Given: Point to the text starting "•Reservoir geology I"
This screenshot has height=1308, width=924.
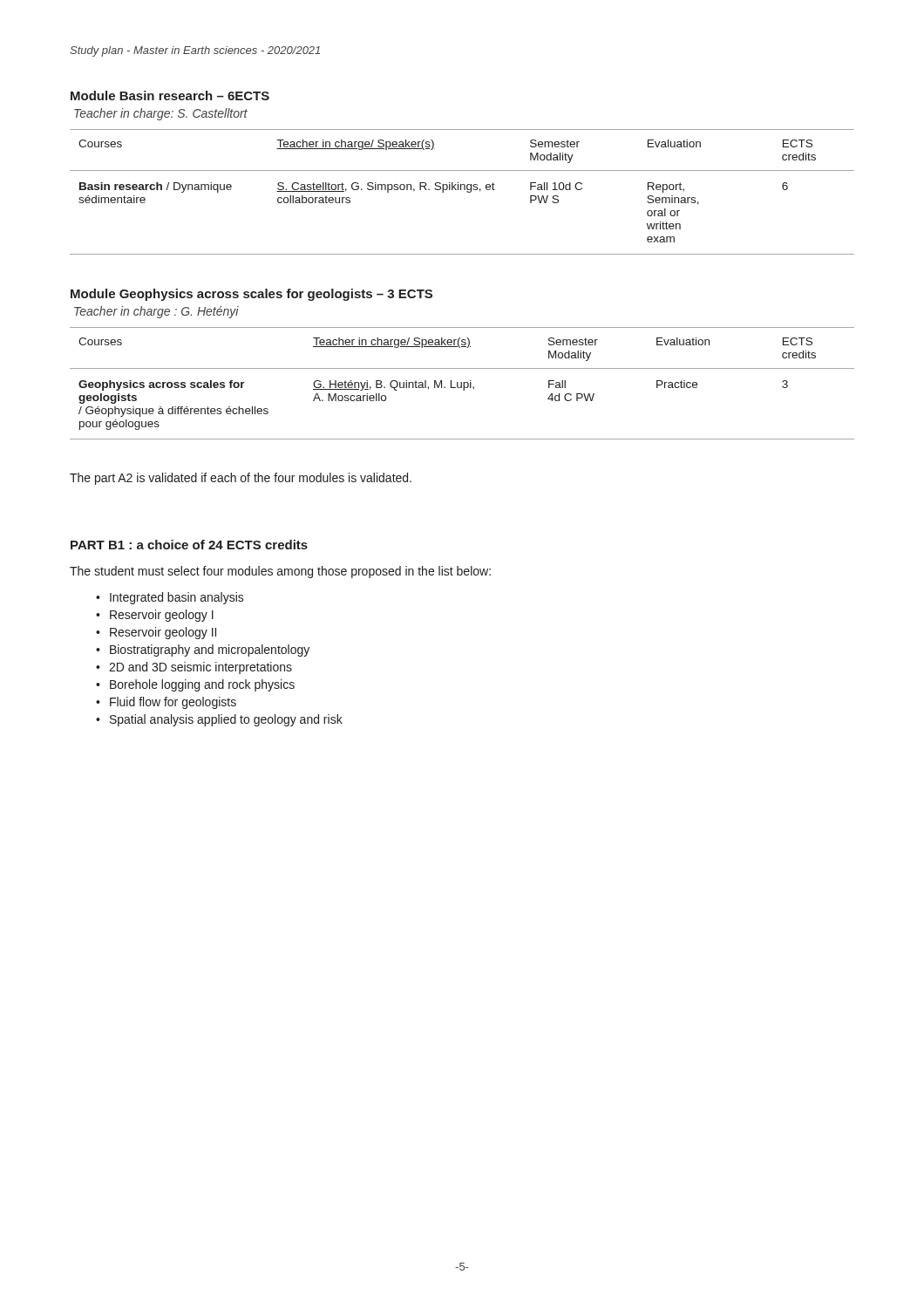Looking at the screenshot, I should click(x=155, y=615).
